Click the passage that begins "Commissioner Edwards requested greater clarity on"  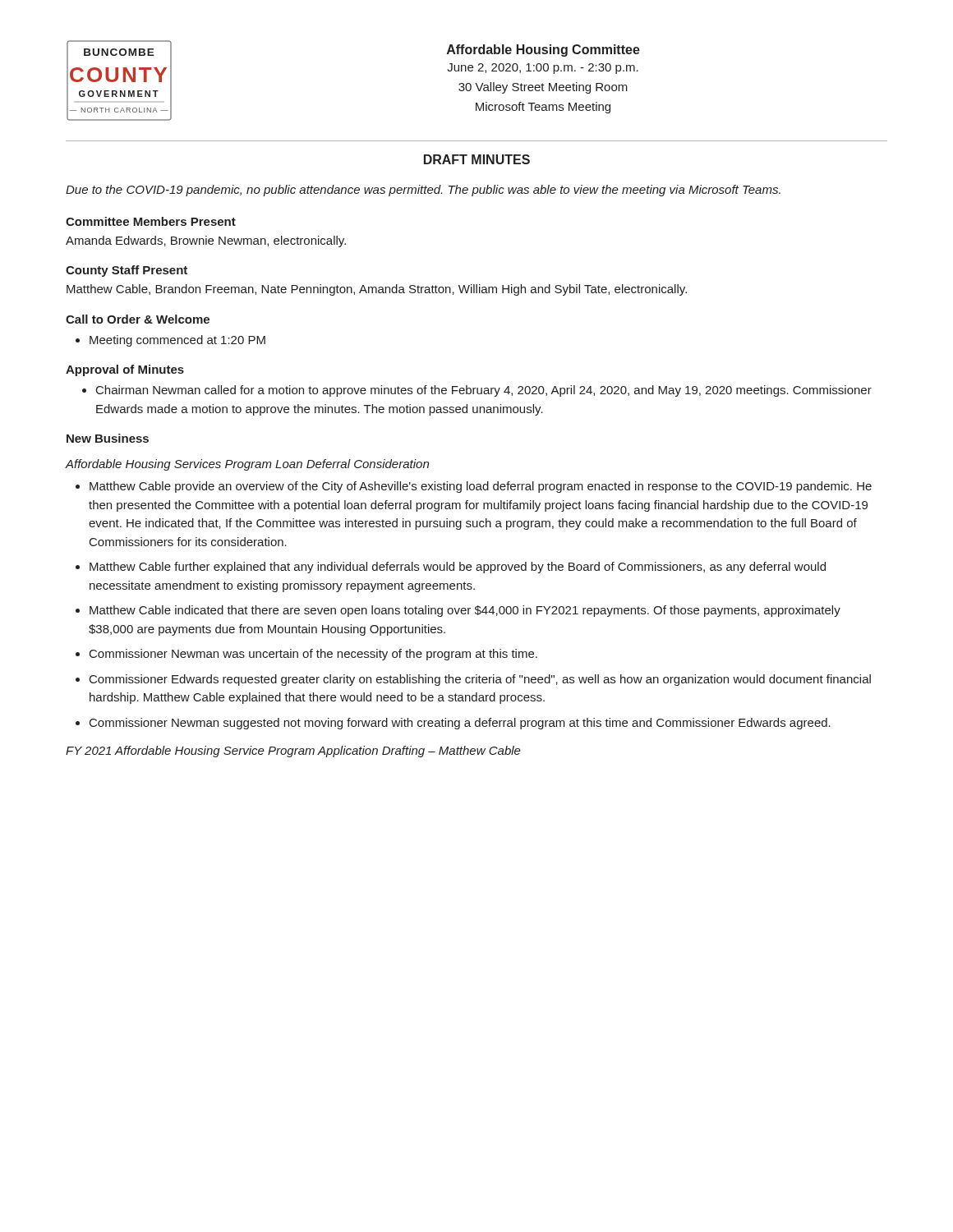(480, 688)
